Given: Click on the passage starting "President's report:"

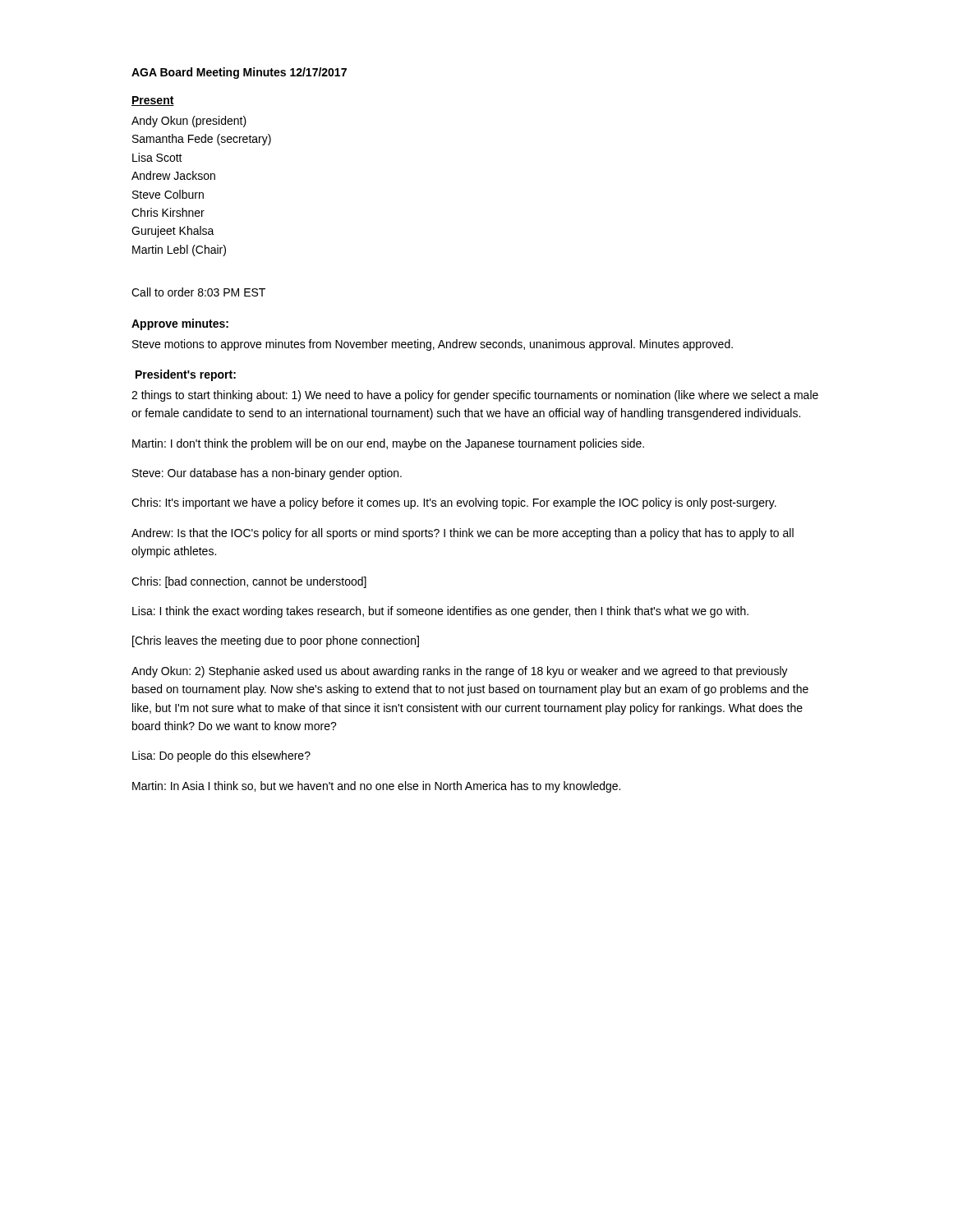Looking at the screenshot, I should pyautogui.click(x=184, y=374).
